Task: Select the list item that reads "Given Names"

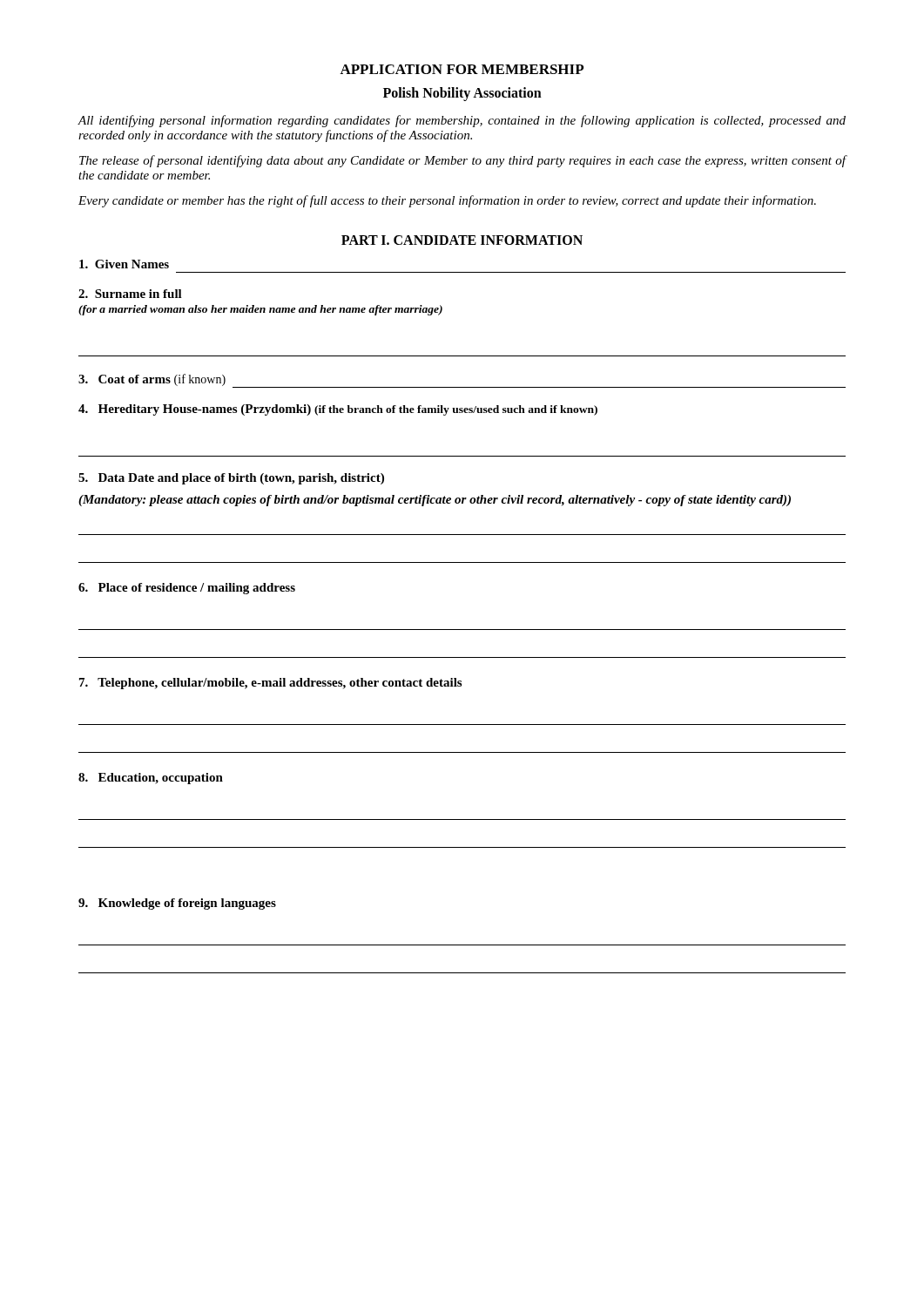Action: [462, 265]
